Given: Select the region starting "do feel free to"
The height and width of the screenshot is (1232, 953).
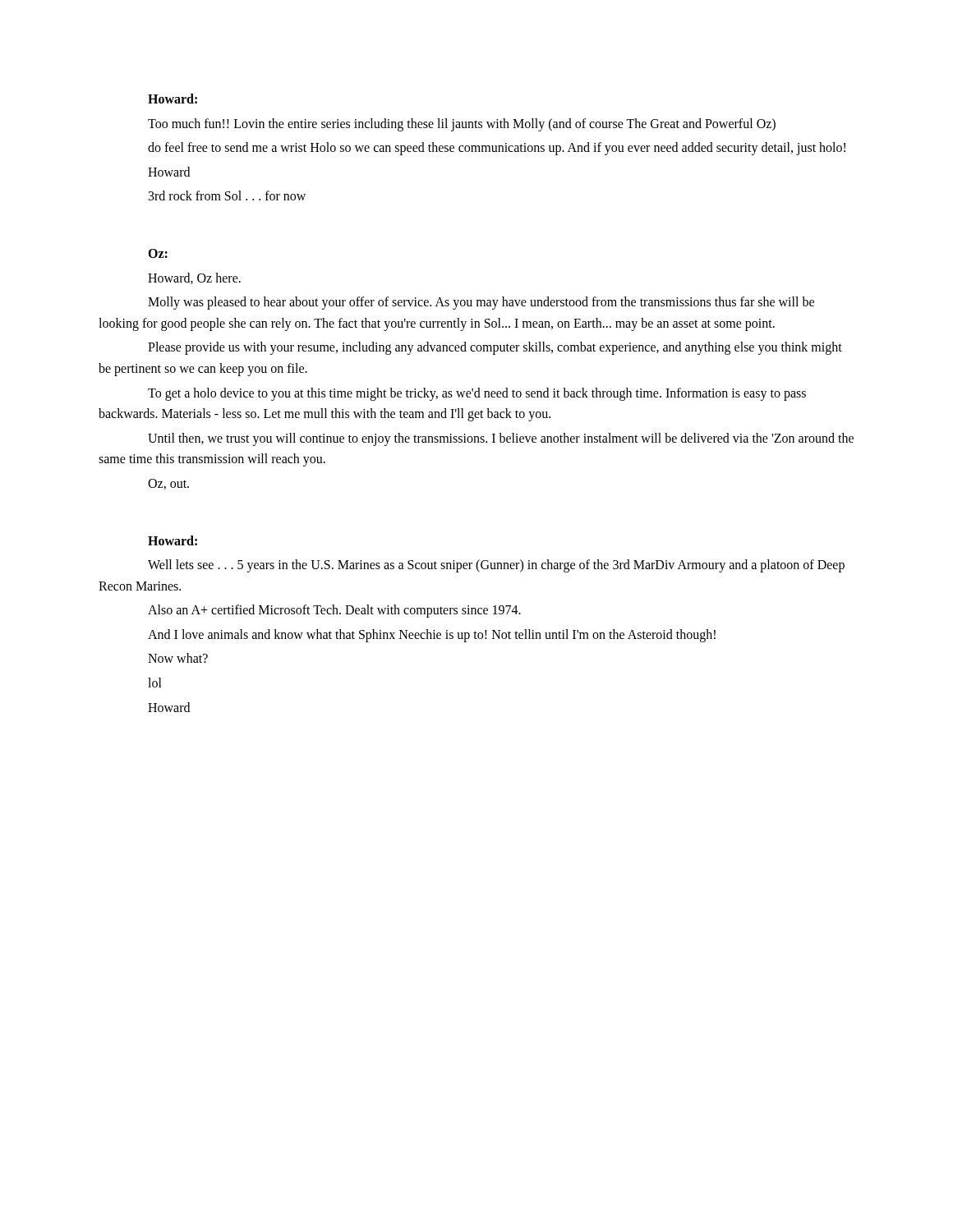Looking at the screenshot, I should tap(476, 148).
